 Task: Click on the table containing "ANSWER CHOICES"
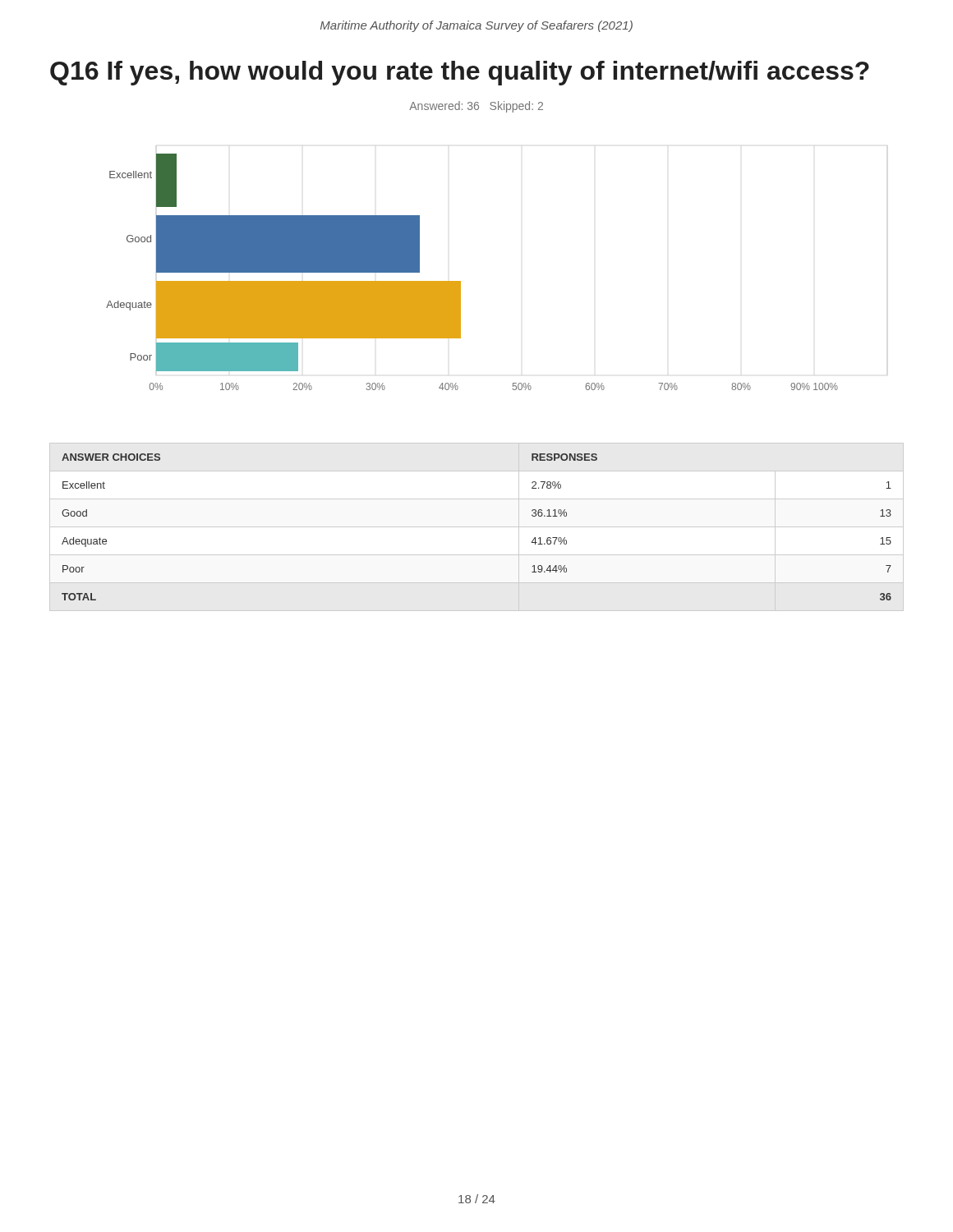(476, 527)
